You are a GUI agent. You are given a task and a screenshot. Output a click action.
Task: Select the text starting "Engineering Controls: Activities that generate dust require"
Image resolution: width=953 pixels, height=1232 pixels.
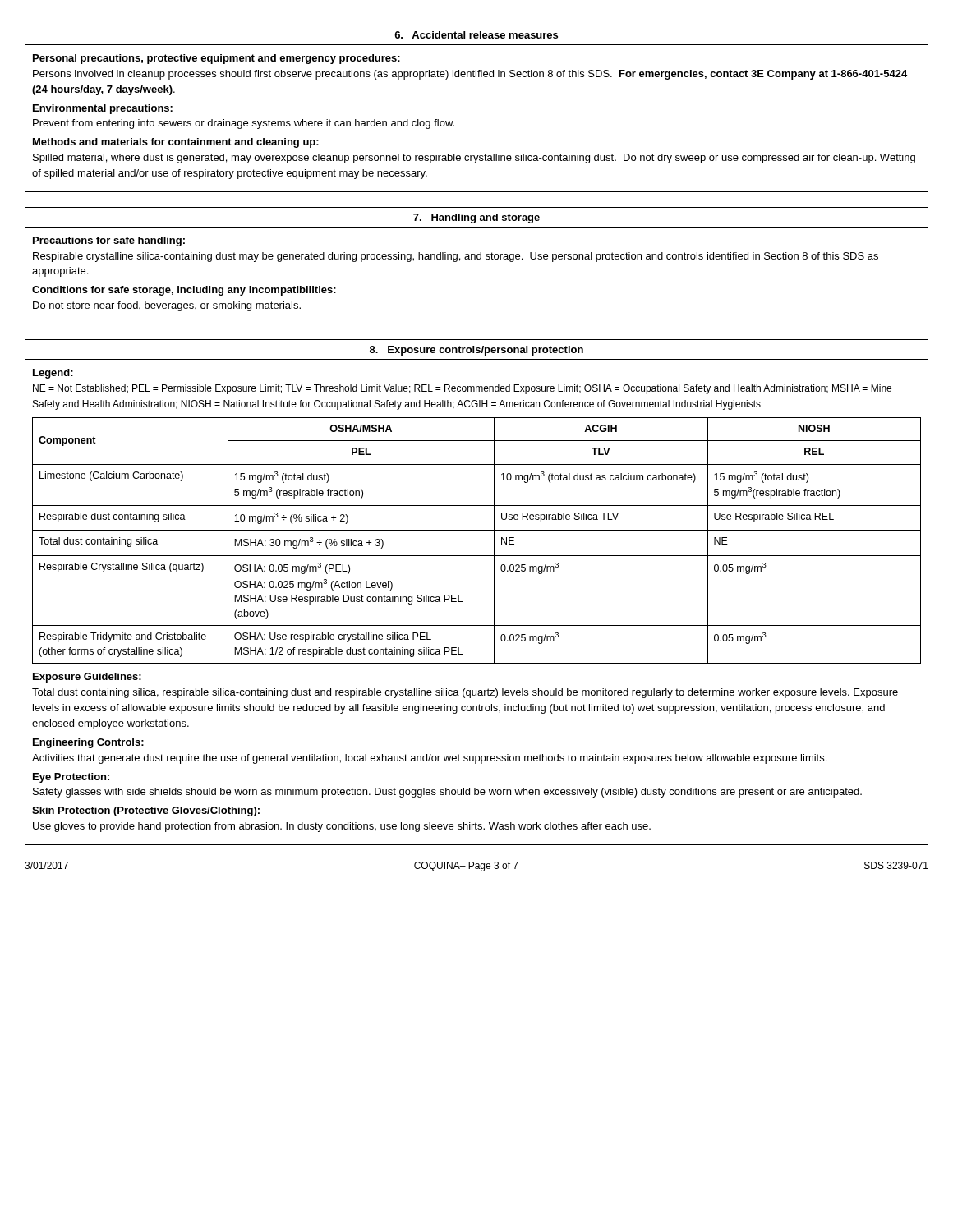tap(476, 750)
